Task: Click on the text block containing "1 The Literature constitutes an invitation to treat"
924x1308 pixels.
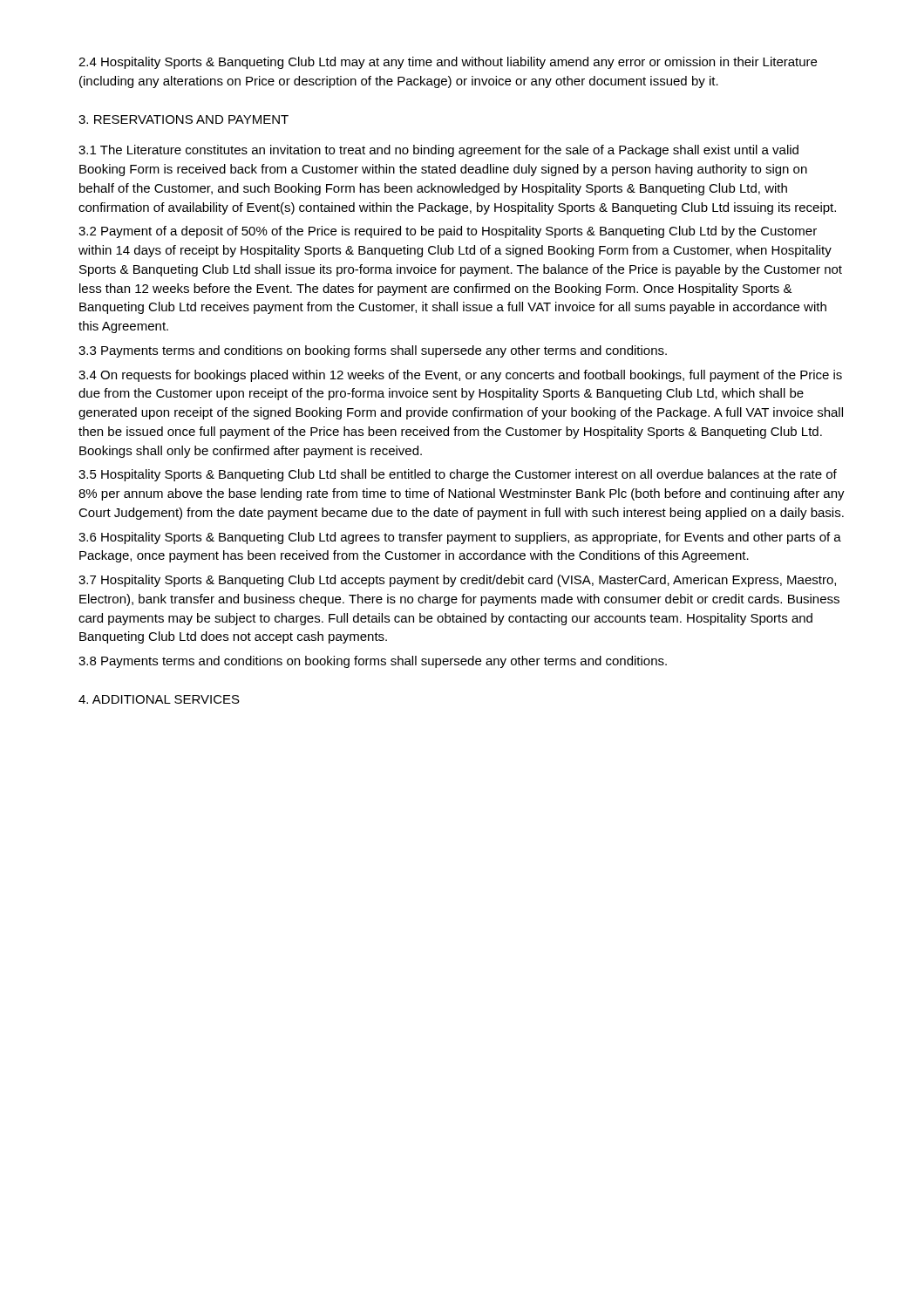Action: point(458,178)
